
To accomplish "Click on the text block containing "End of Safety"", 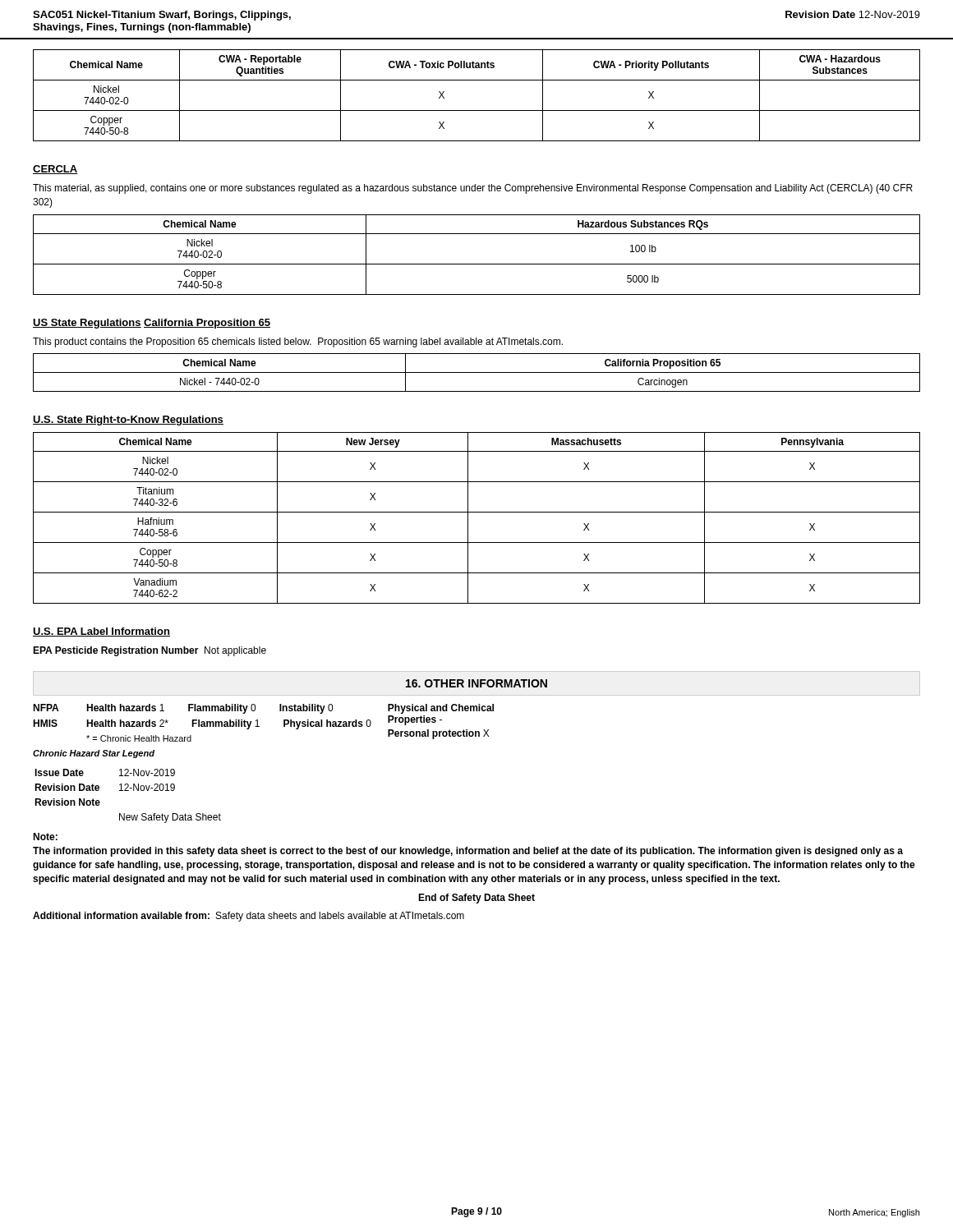I will point(476,898).
